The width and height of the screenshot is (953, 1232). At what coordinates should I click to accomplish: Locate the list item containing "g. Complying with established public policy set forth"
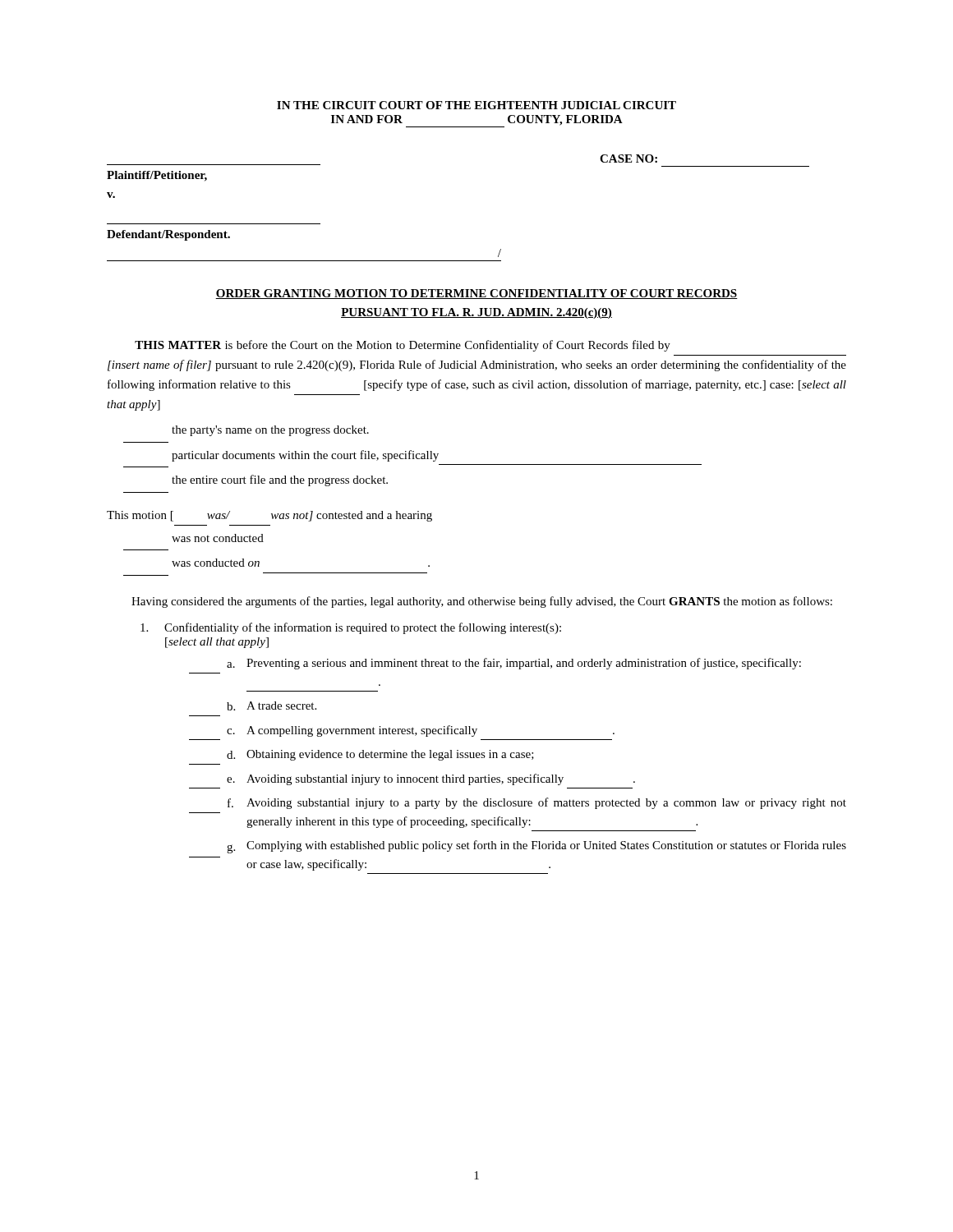tap(518, 855)
